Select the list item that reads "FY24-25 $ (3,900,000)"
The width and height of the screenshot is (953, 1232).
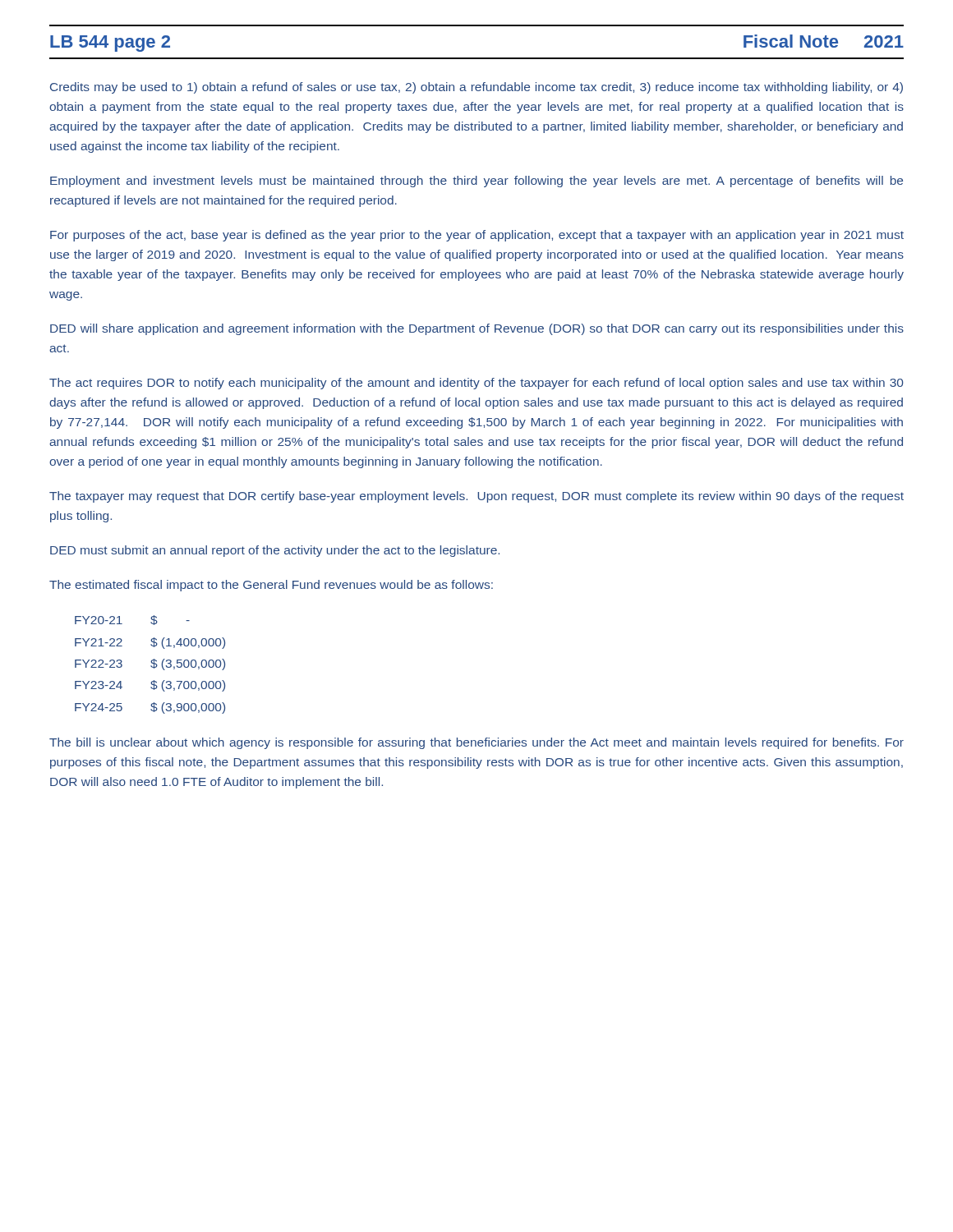pos(150,707)
